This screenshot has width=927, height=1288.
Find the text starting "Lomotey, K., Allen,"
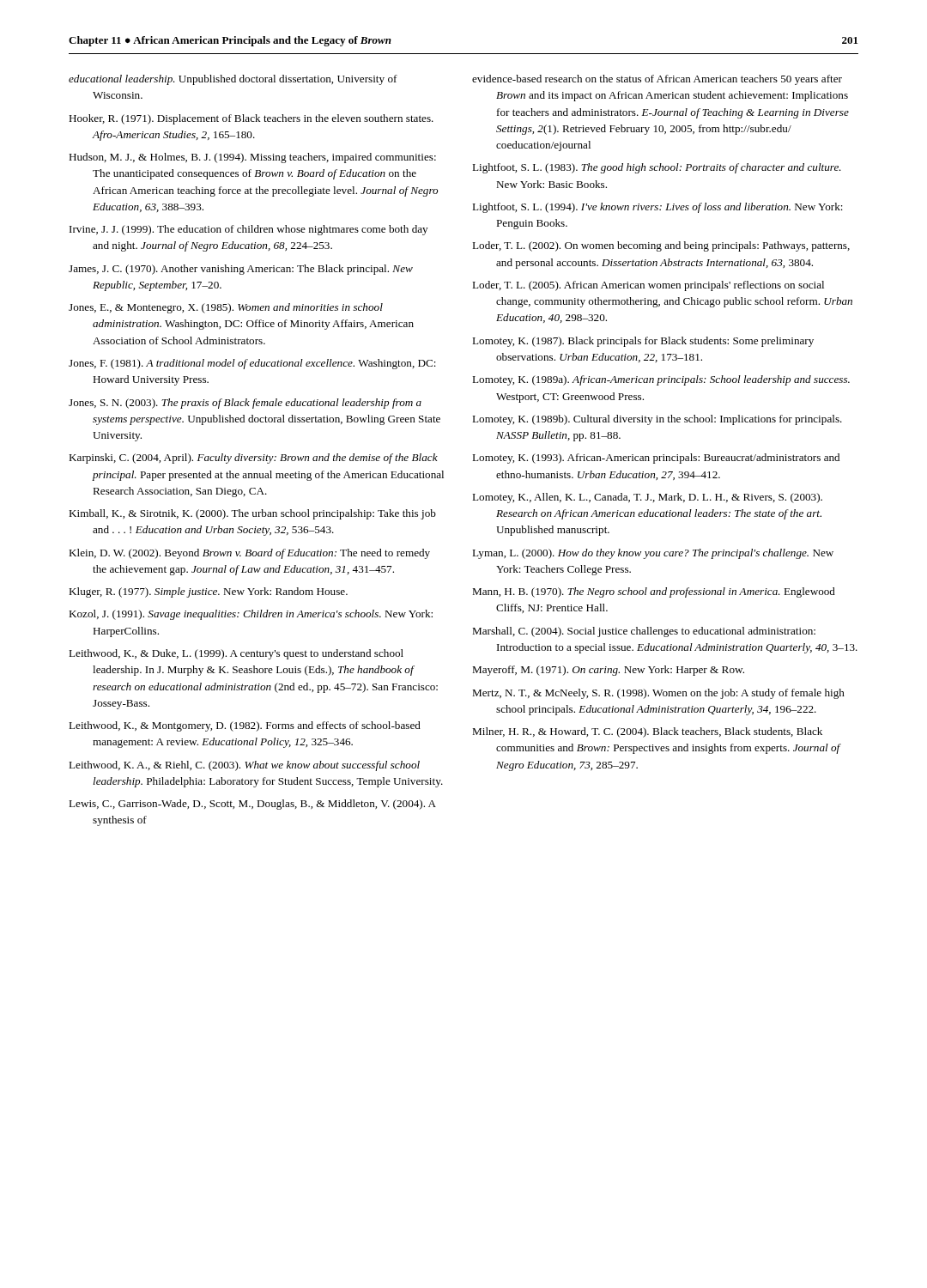pos(648,513)
